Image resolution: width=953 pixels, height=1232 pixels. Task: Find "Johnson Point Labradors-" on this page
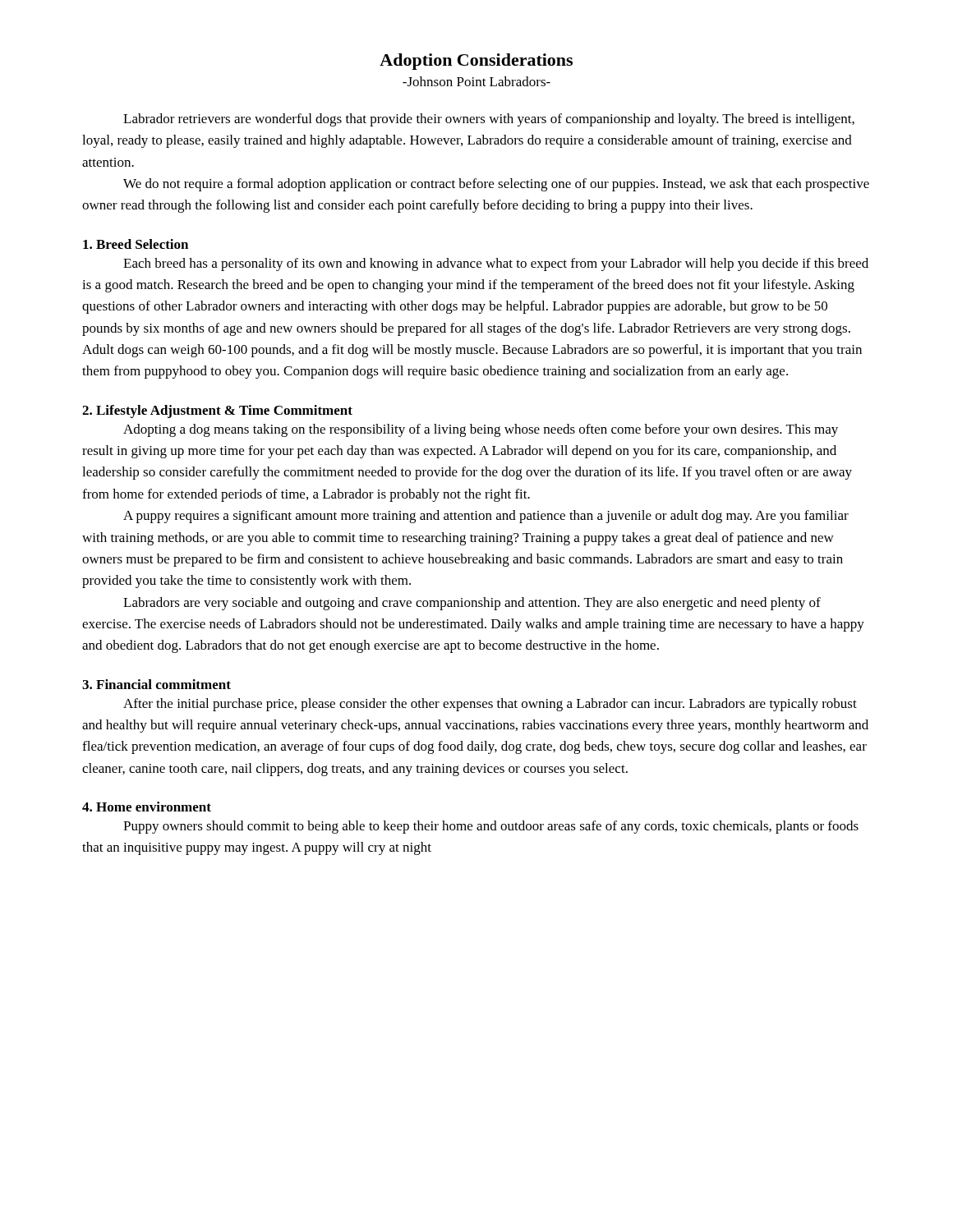[476, 82]
